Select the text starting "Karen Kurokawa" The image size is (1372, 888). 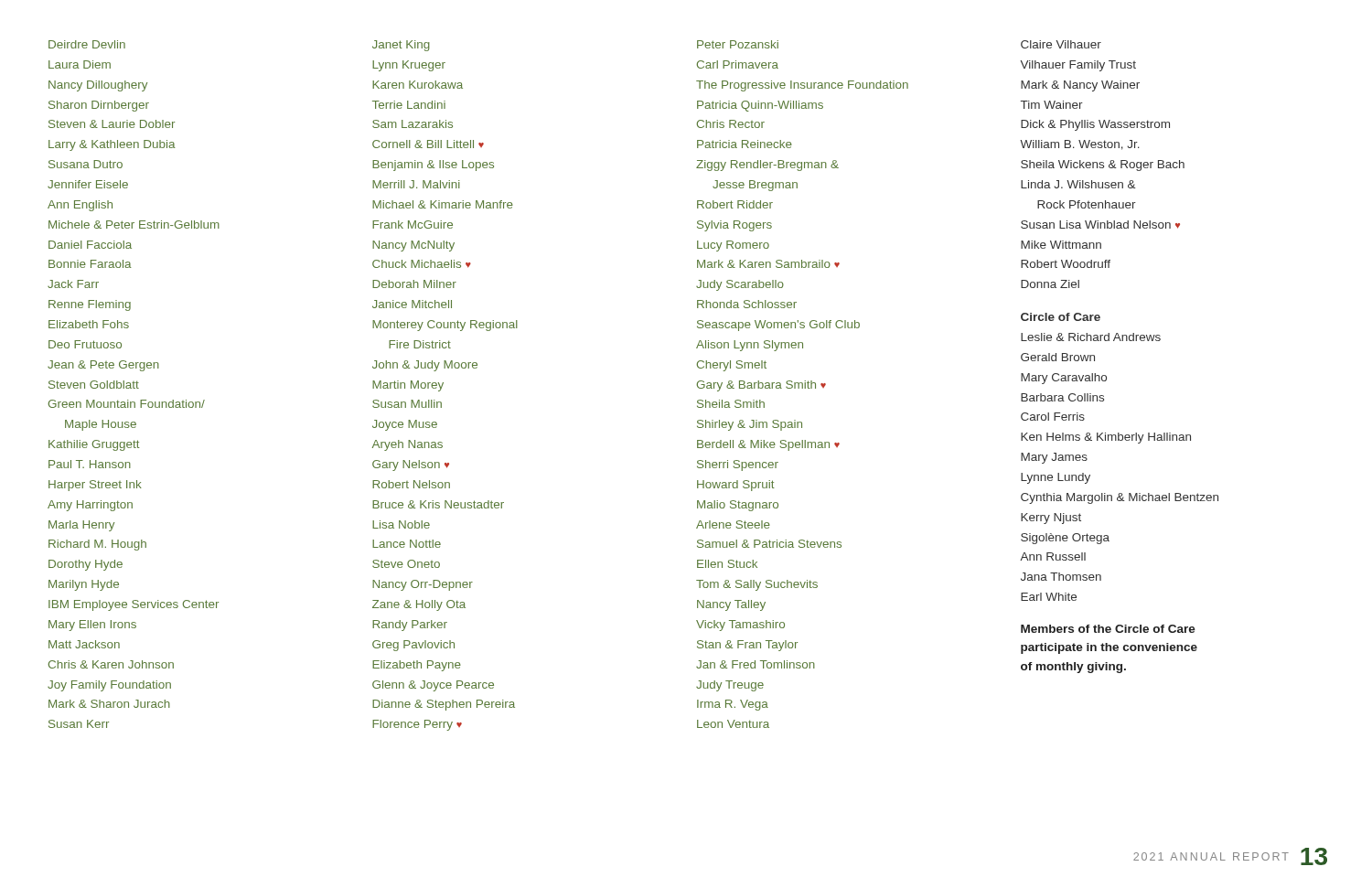pyautogui.click(x=418, y=85)
